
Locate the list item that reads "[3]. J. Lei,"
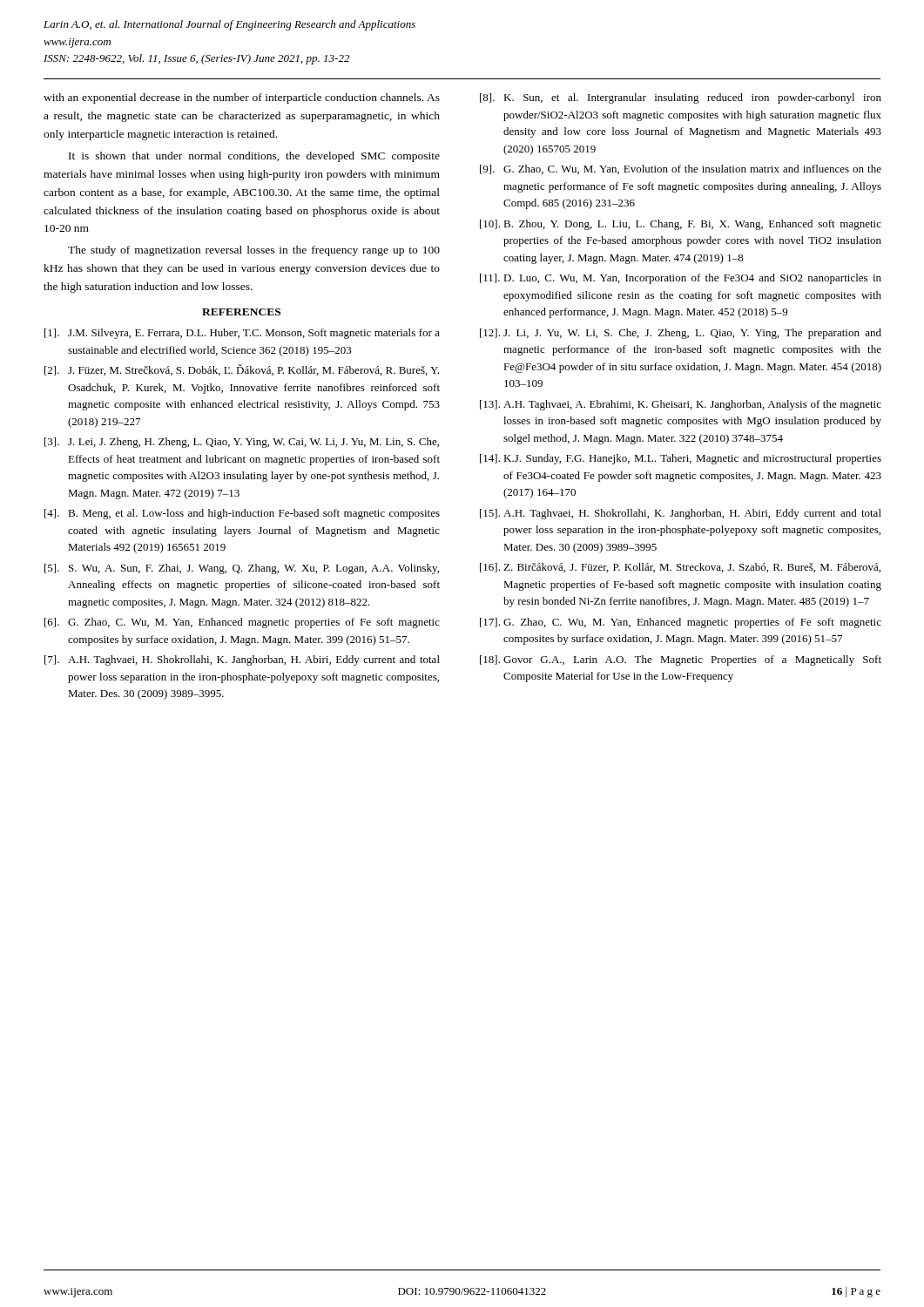click(242, 467)
